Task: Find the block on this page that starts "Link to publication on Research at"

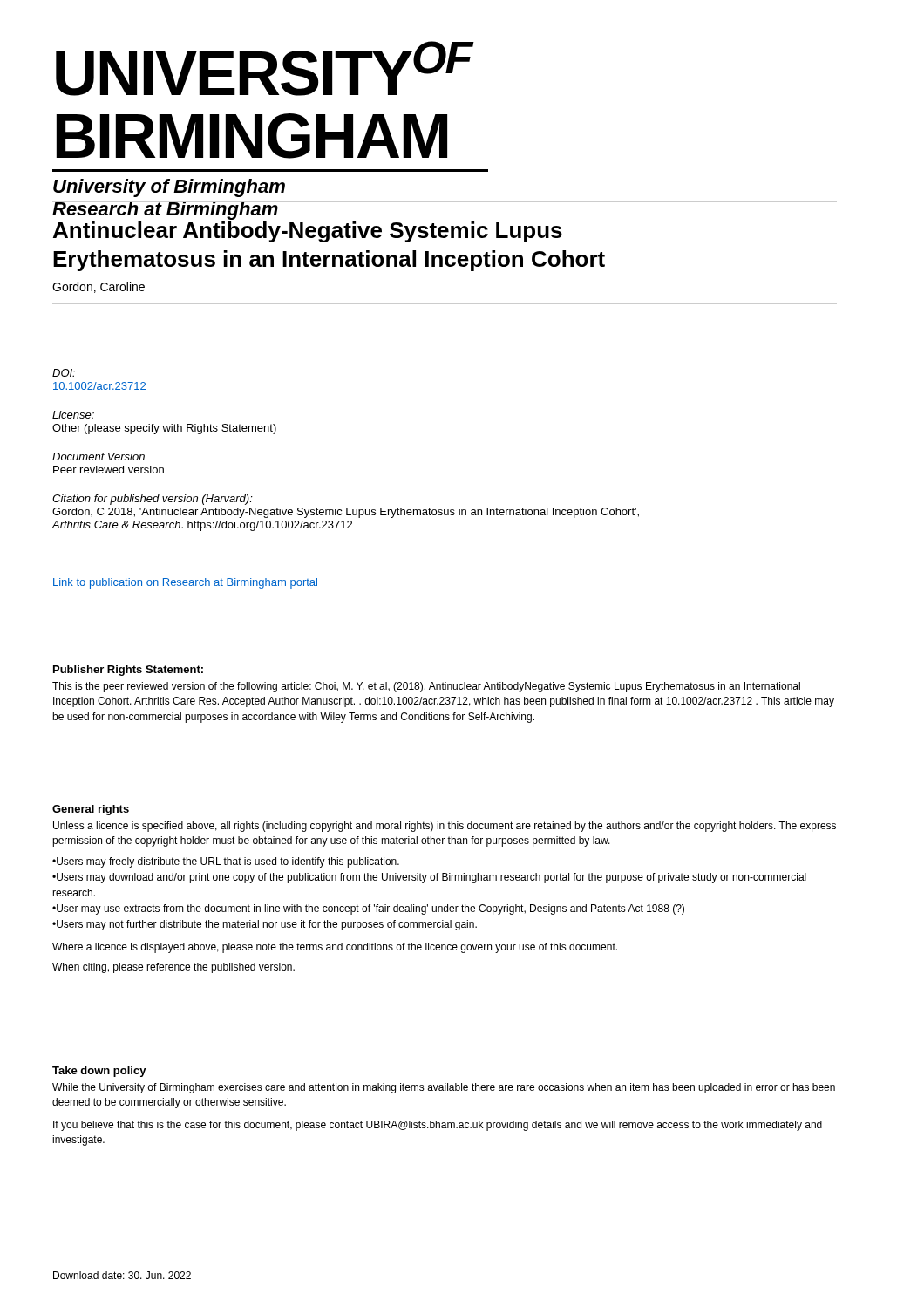Action: (185, 582)
